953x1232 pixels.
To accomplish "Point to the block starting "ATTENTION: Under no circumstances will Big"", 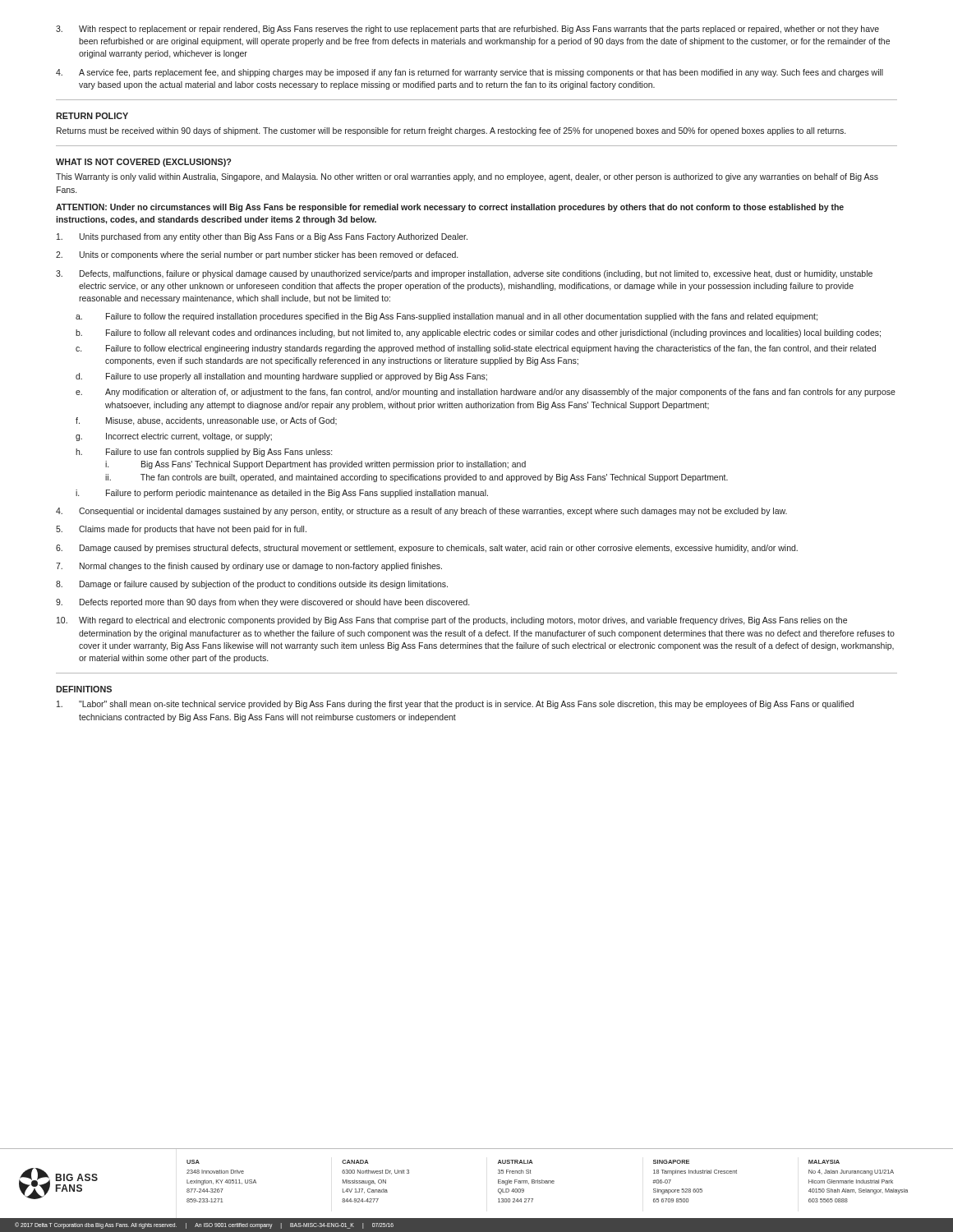I will click(x=450, y=213).
